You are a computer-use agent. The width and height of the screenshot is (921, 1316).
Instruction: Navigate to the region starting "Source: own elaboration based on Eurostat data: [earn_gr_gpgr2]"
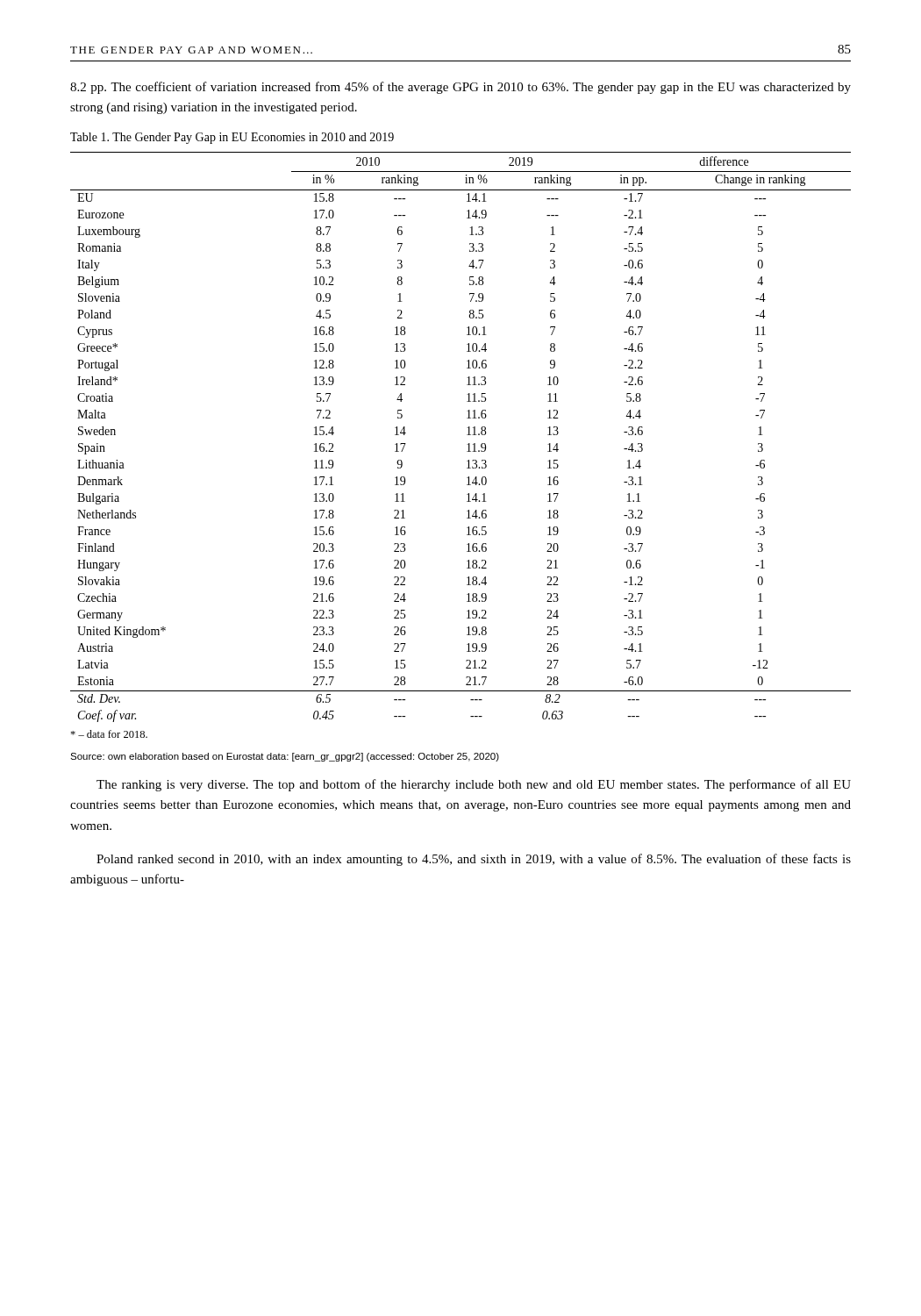point(460,756)
